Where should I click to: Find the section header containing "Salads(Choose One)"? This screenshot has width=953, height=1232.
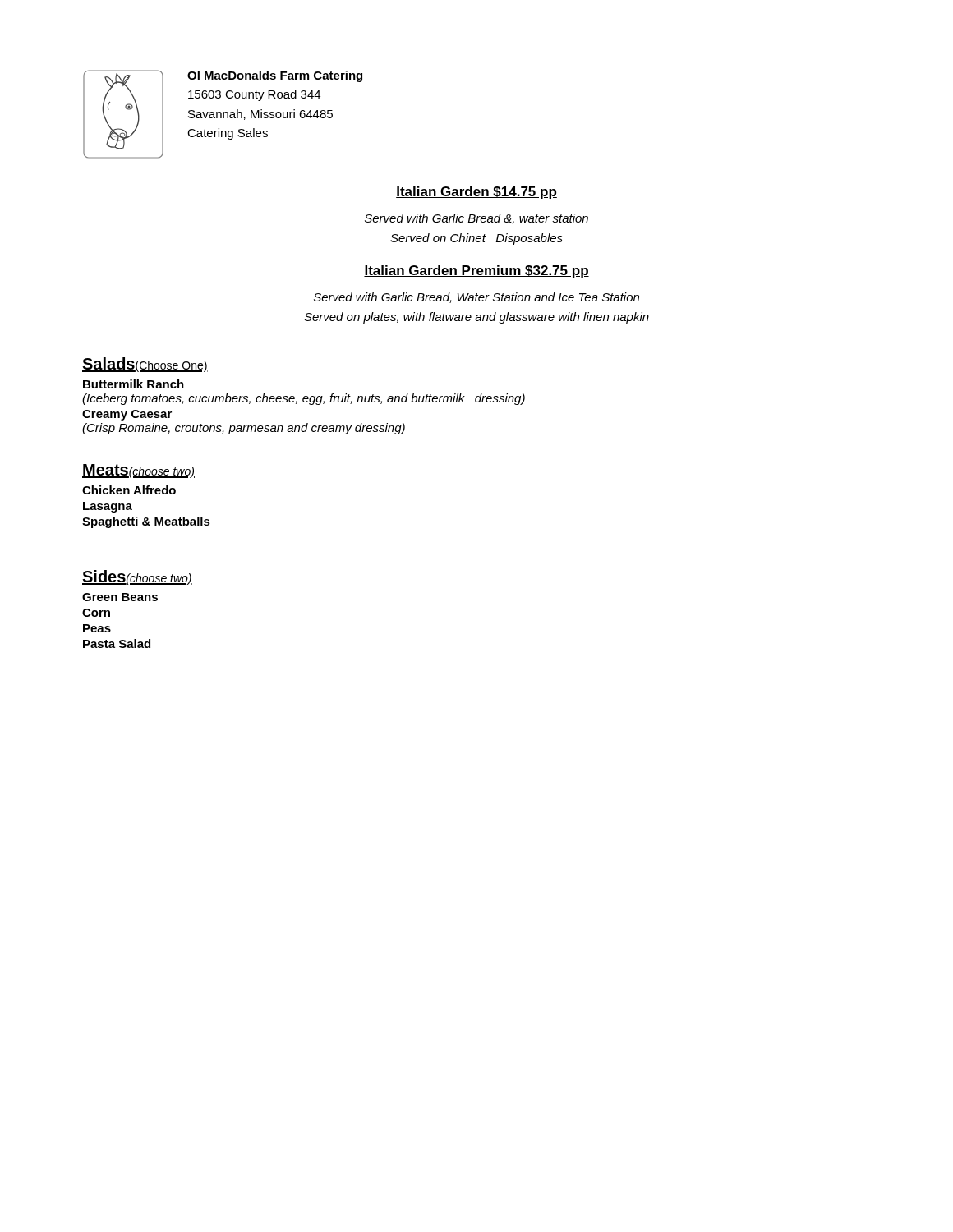(145, 364)
